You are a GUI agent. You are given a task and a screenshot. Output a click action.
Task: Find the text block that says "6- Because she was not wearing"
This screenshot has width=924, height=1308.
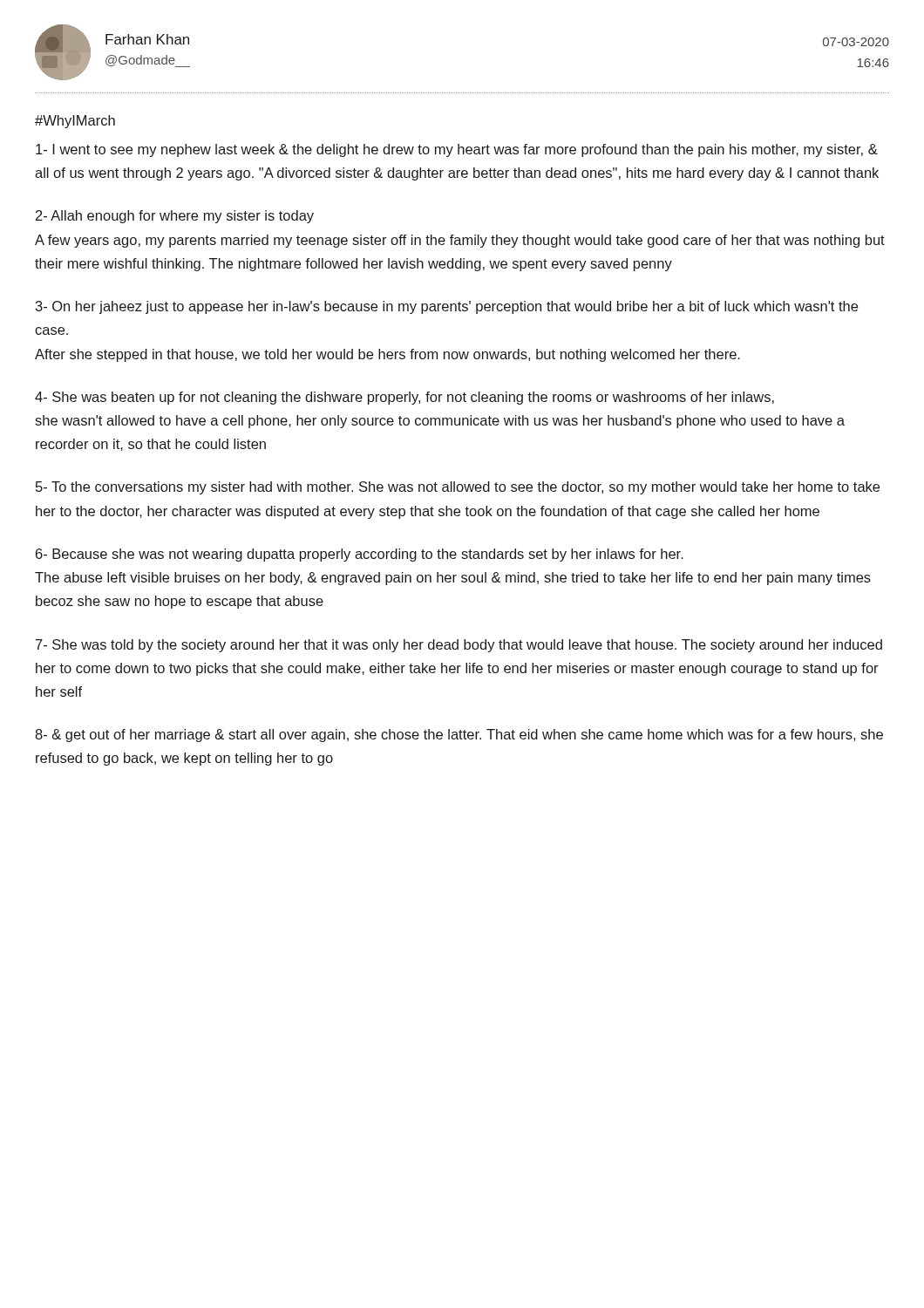[453, 577]
